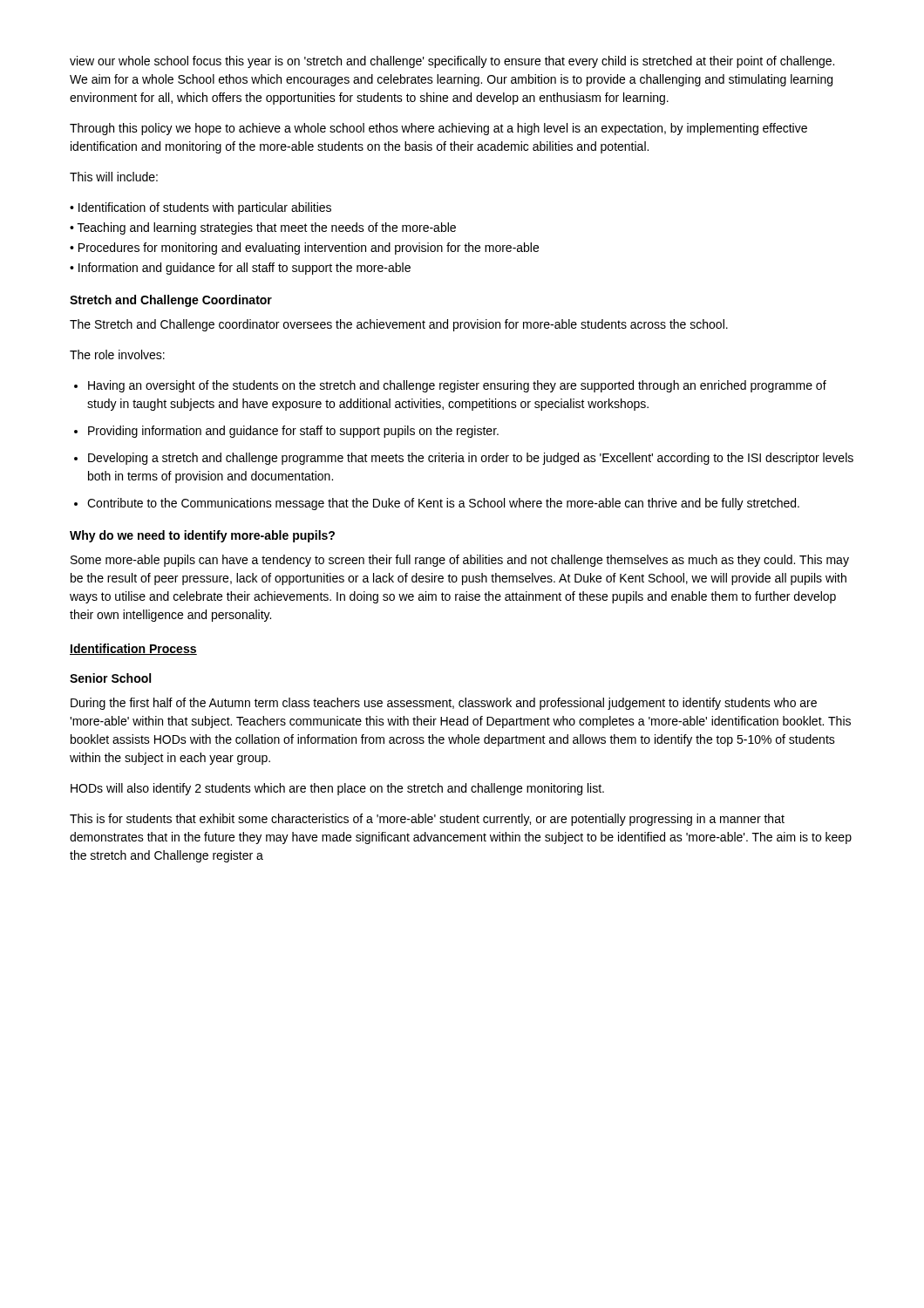Image resolution: width=924 pixels, height=1308 pixels.
Task: Where is the passage that starts "Developing a stretch and"?
Action: [470, 467]
